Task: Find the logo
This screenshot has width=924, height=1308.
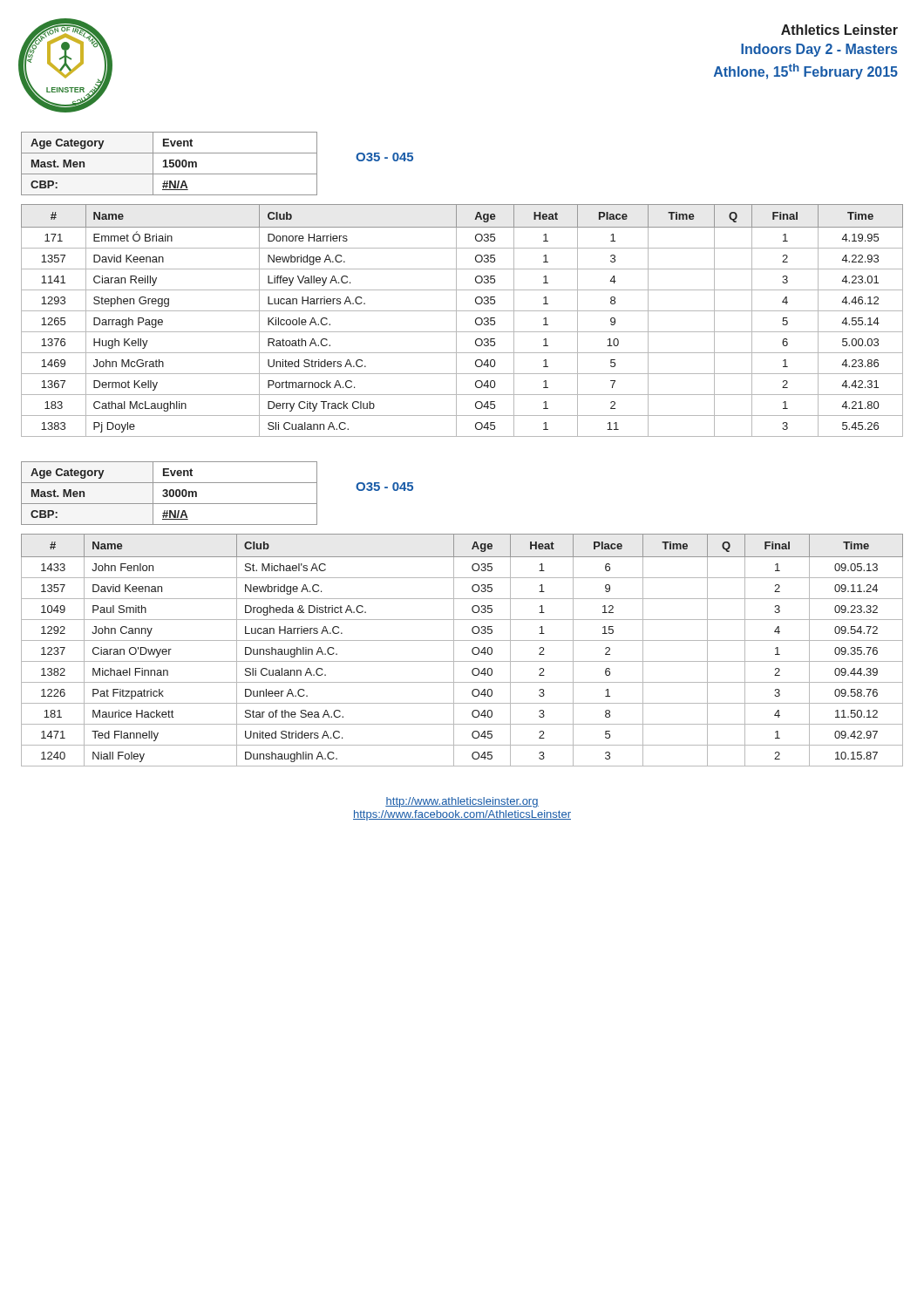Action: coord(72,66)
